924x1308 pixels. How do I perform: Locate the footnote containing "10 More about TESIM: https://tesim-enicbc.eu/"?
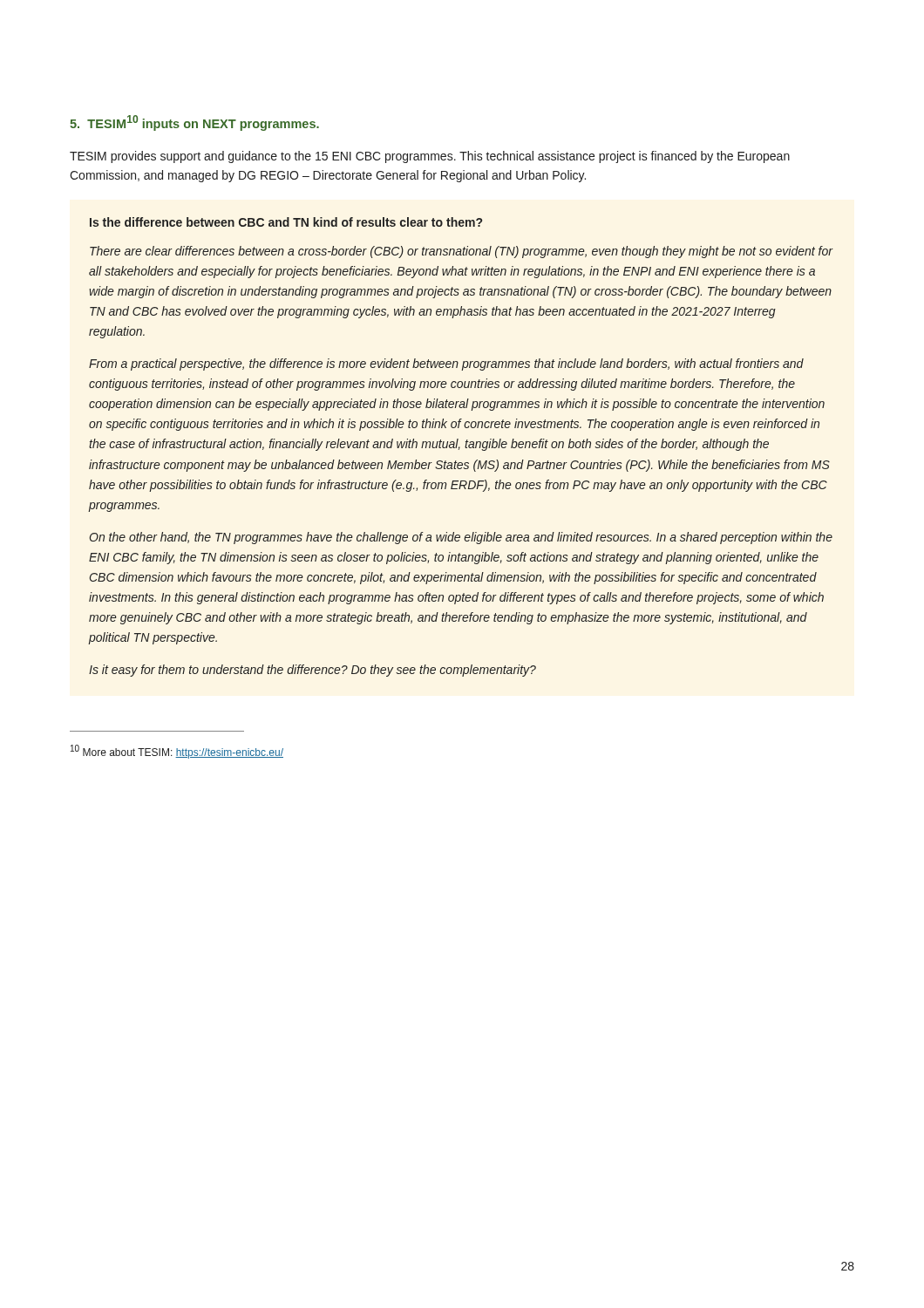pyautogui.click(x=177, y=752)
